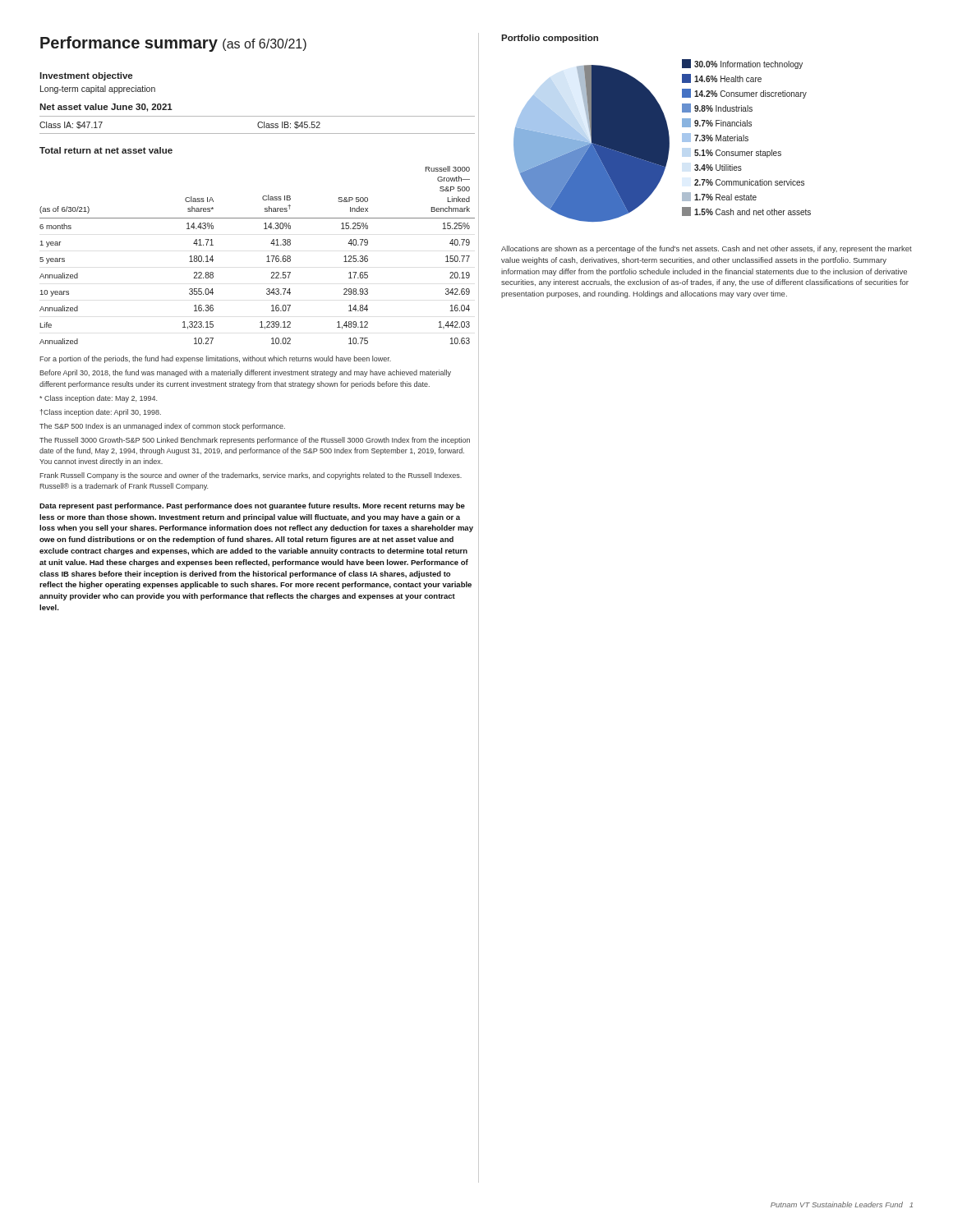Navigate to the region starting "Long-term capital appreciation"

click(97, 89)
